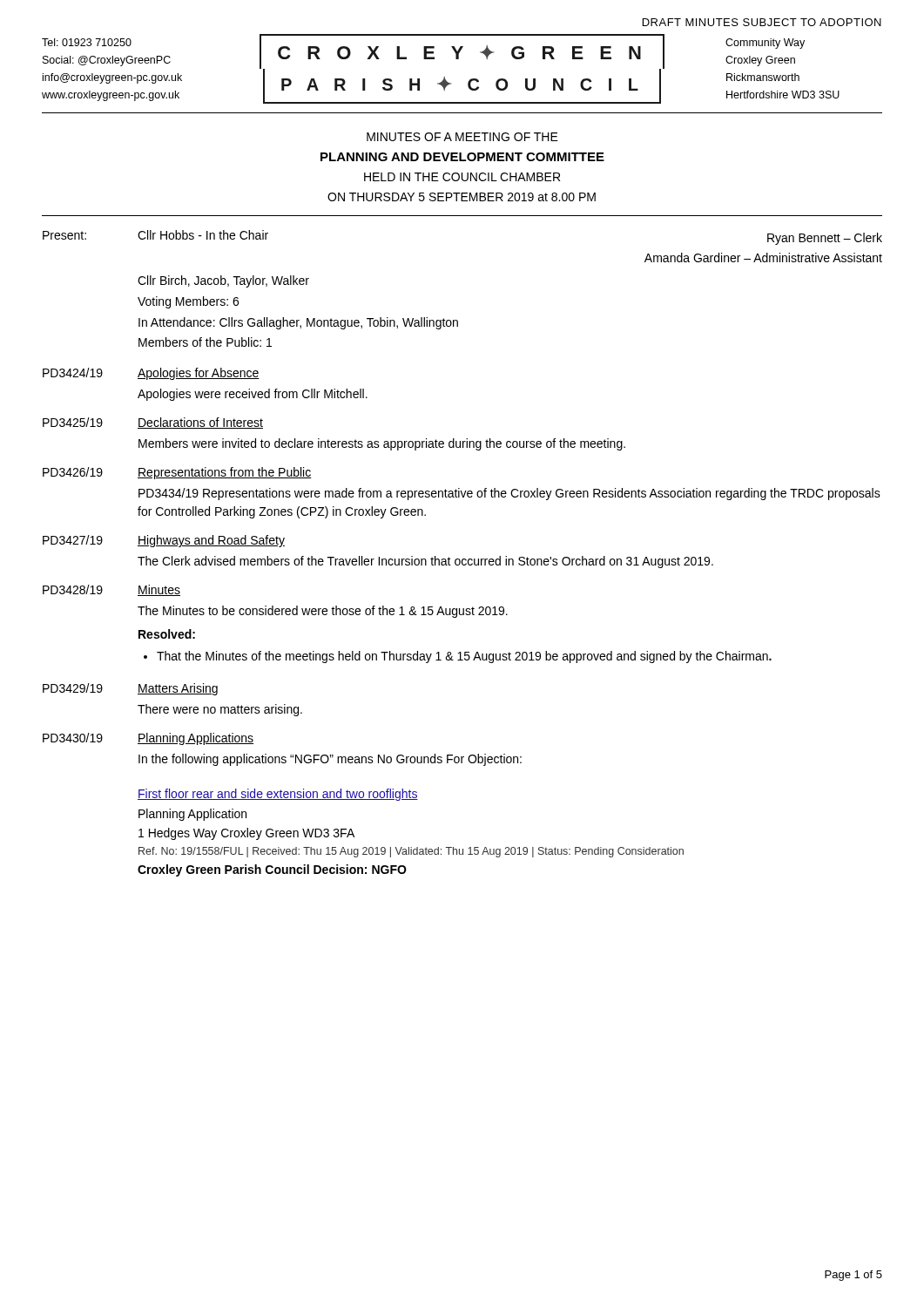Locate the element starting "First floor rear and side"
The height and width of the screenshot is (1307, 924).
(x=278, y=795)
